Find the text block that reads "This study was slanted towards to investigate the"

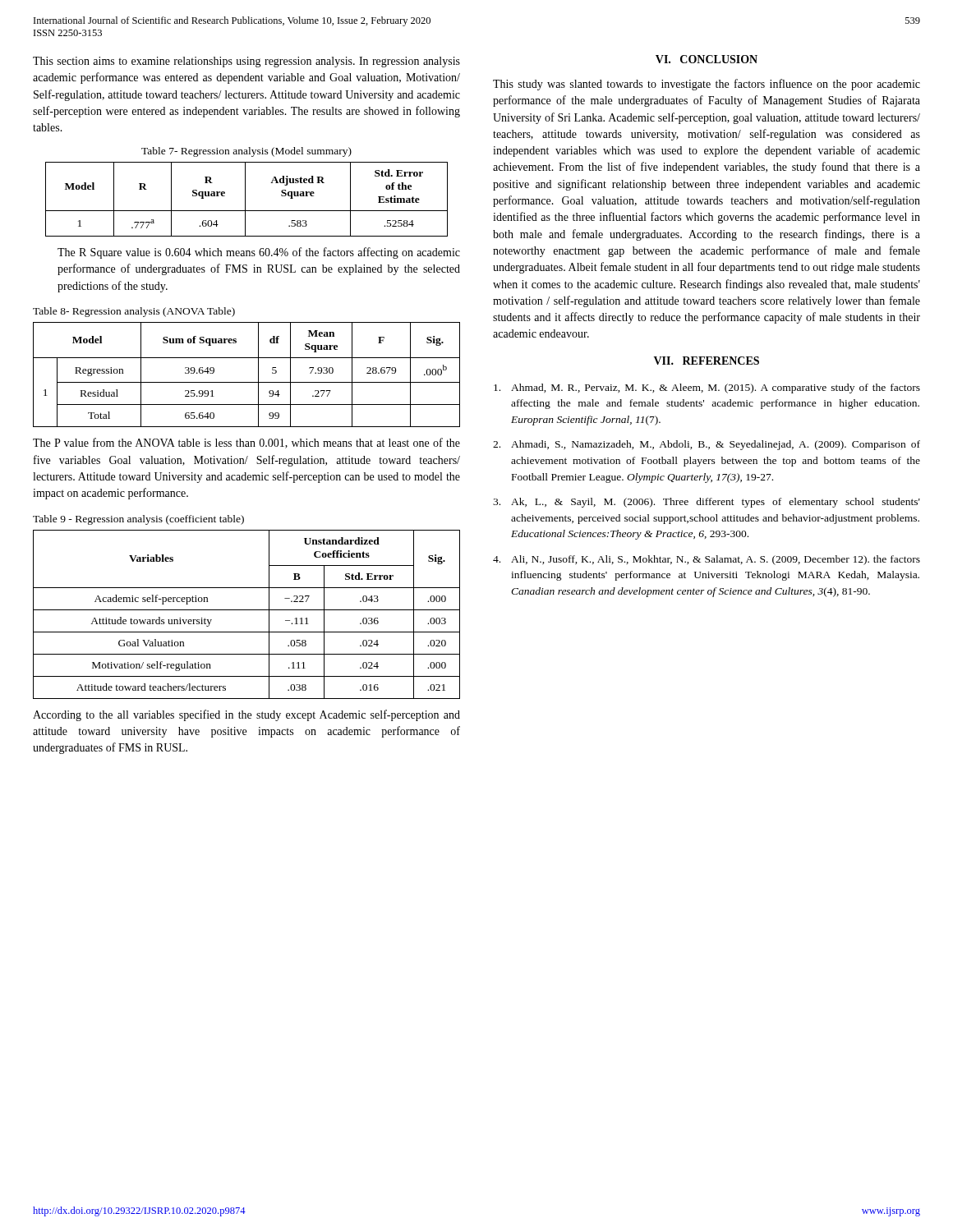pyautogui.click(x=707, y=210)
